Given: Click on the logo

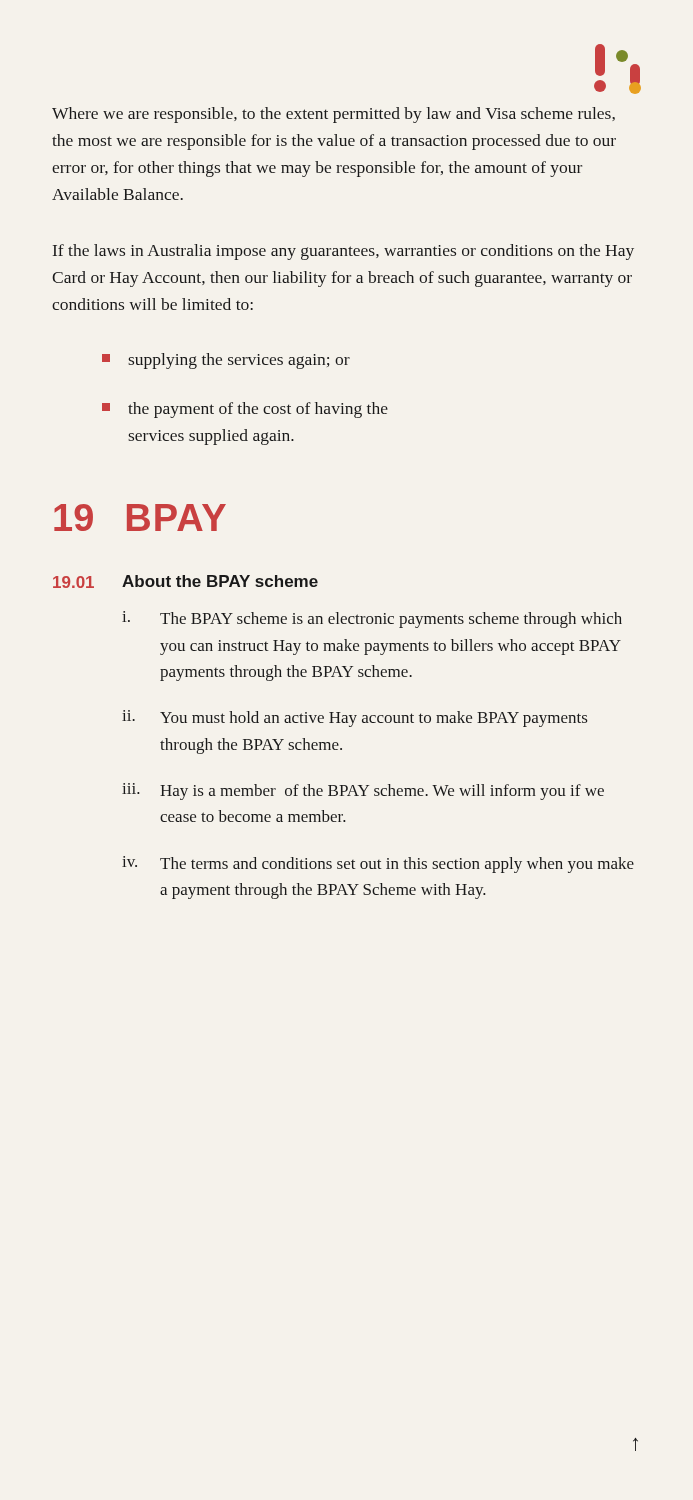Looking at the screenshot, I should pyautogui.click(x=618, y=69).
